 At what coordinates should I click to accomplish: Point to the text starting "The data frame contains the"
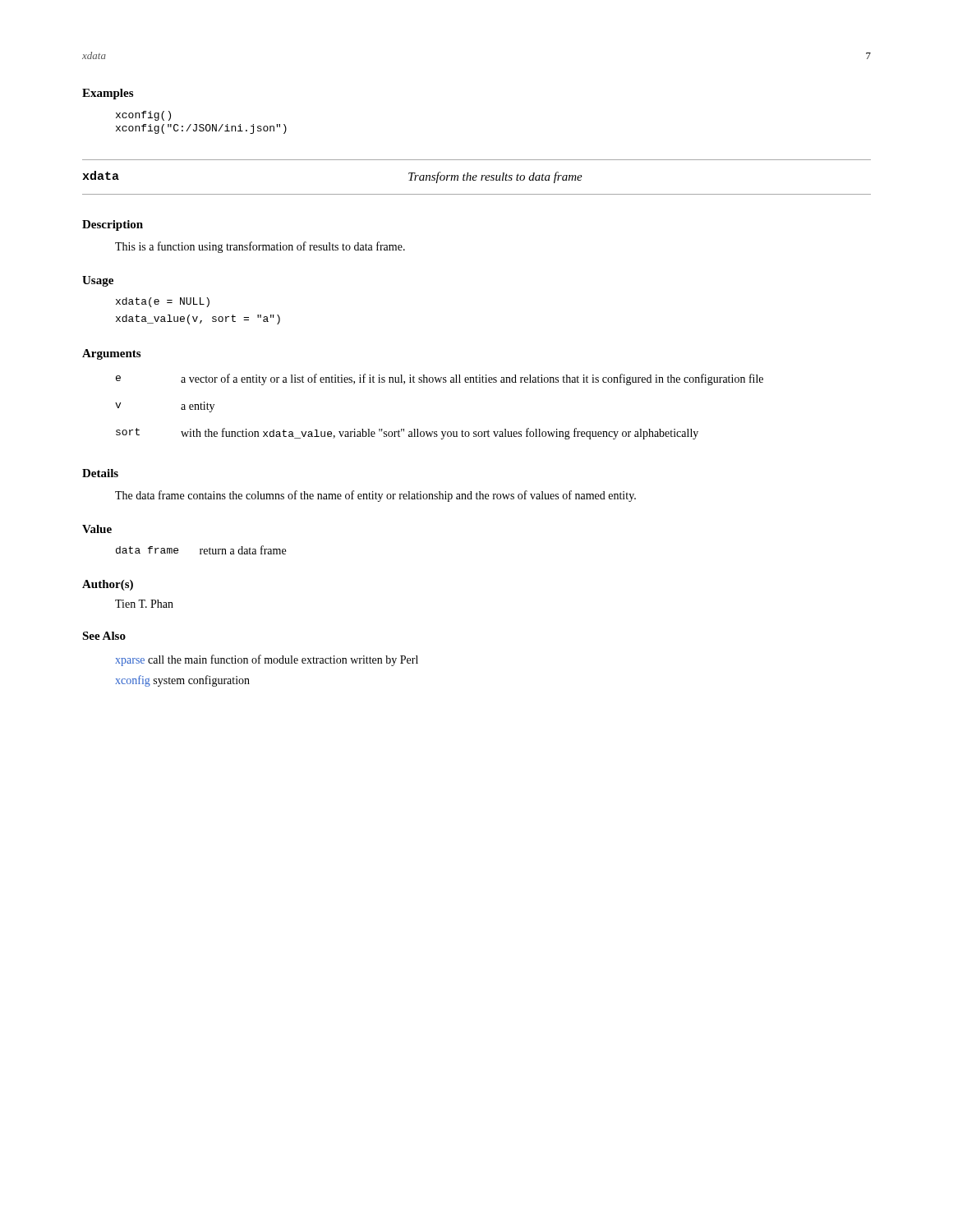[x=376, y=496]
